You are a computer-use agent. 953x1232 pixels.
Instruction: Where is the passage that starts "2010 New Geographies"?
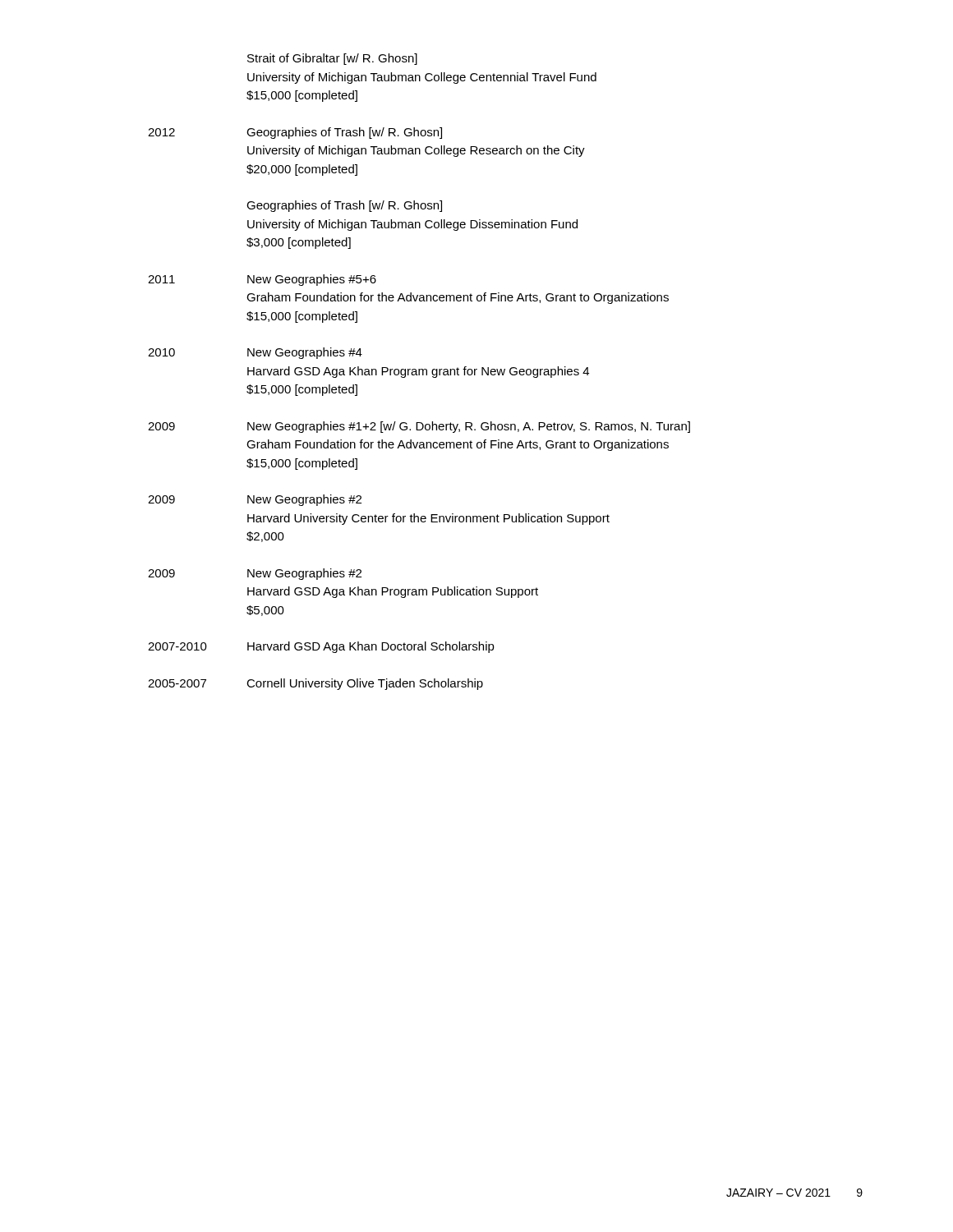[505, 371]
